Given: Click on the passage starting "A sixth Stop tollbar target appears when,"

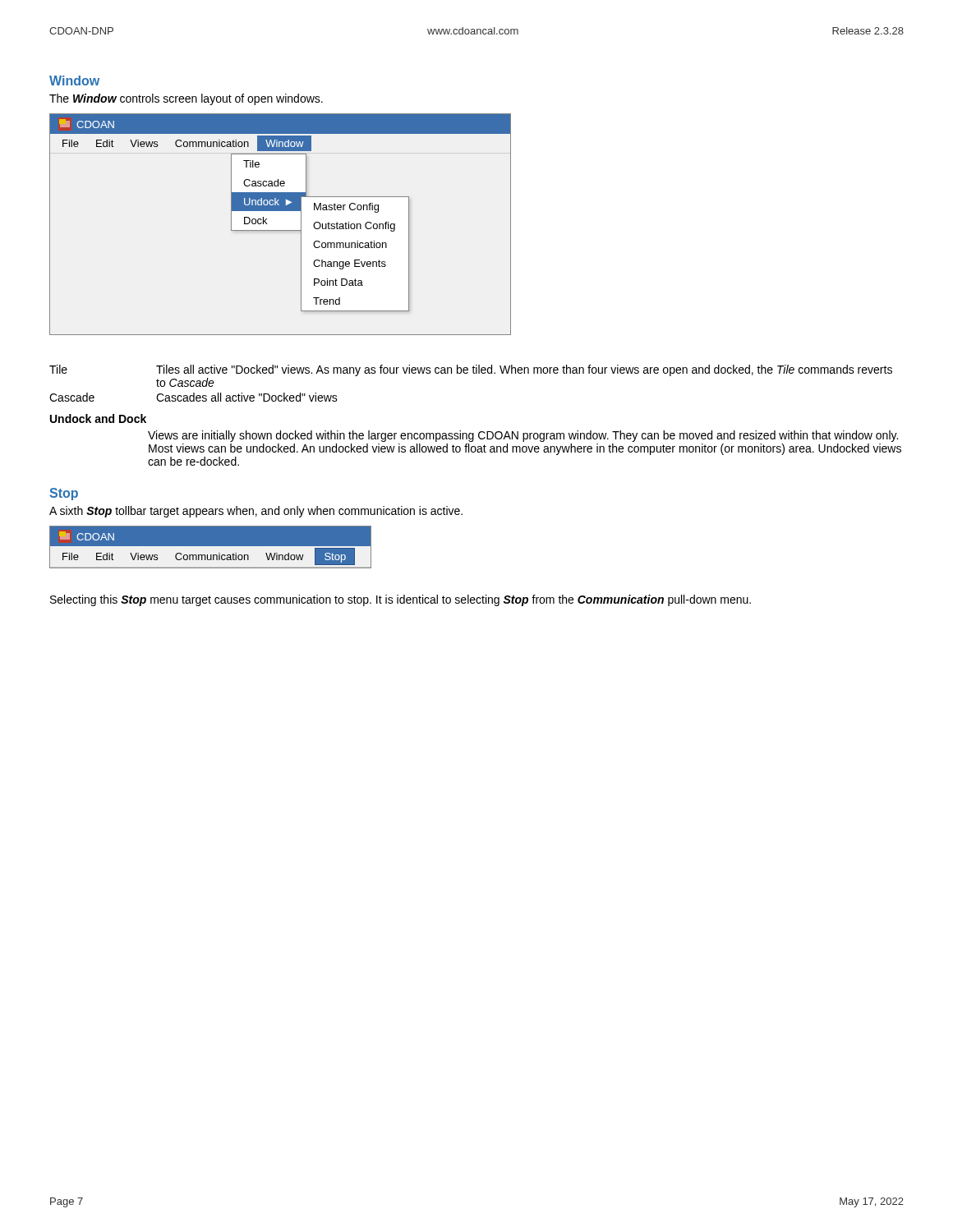Looking at the screenshot, I should point(256,511).
